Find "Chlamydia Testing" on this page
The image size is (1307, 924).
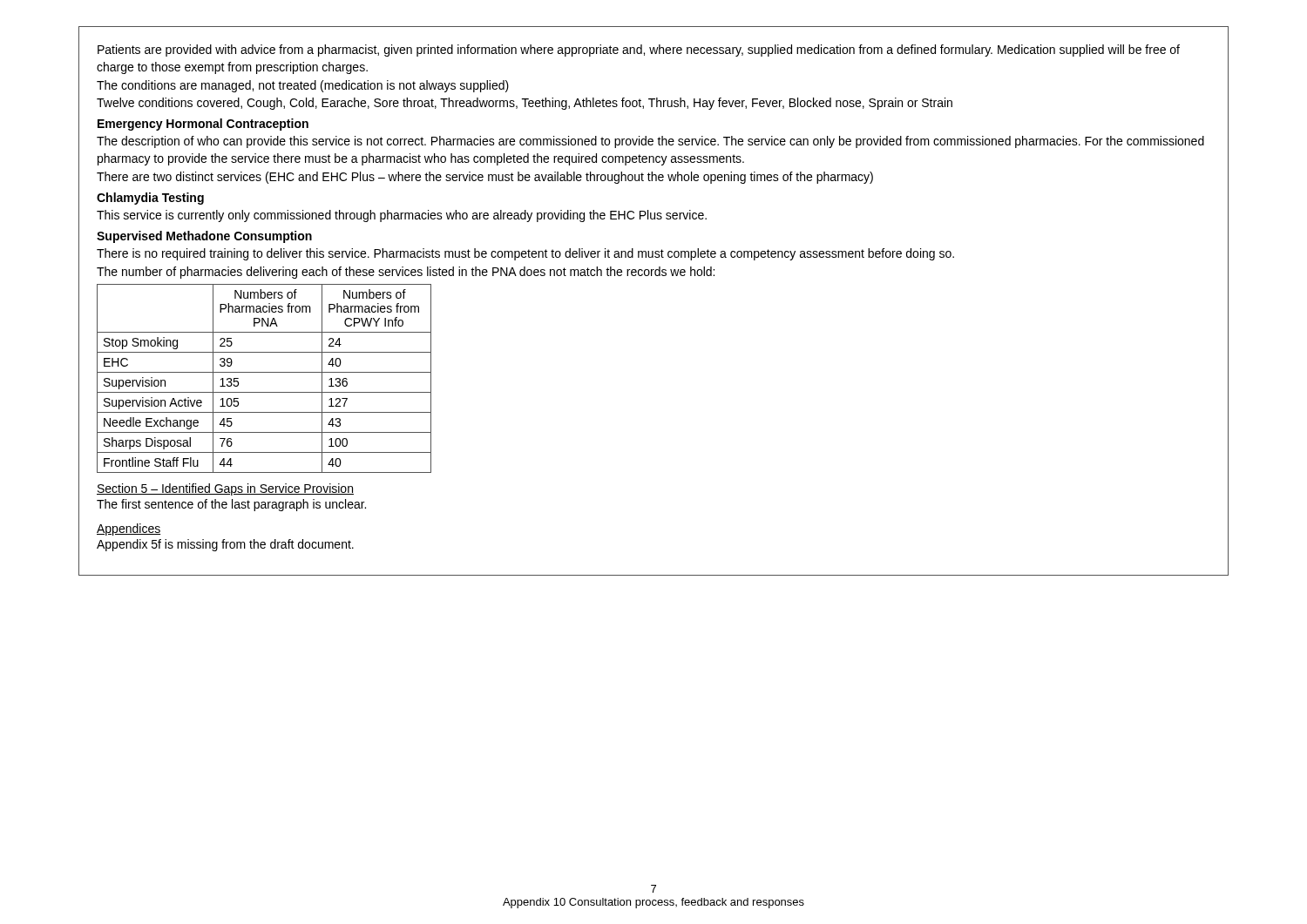151,198
